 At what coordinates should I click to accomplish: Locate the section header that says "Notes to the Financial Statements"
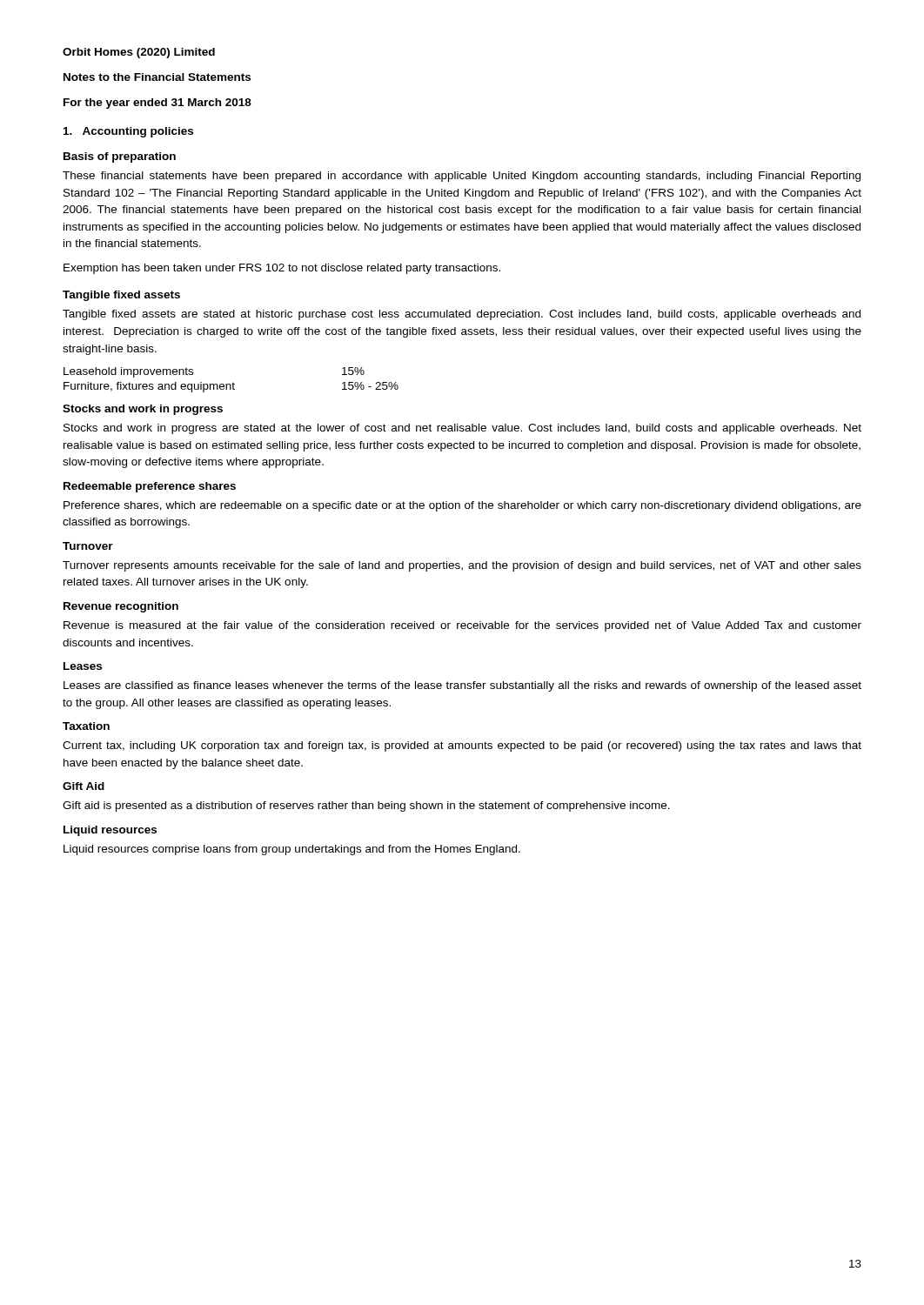157,77
